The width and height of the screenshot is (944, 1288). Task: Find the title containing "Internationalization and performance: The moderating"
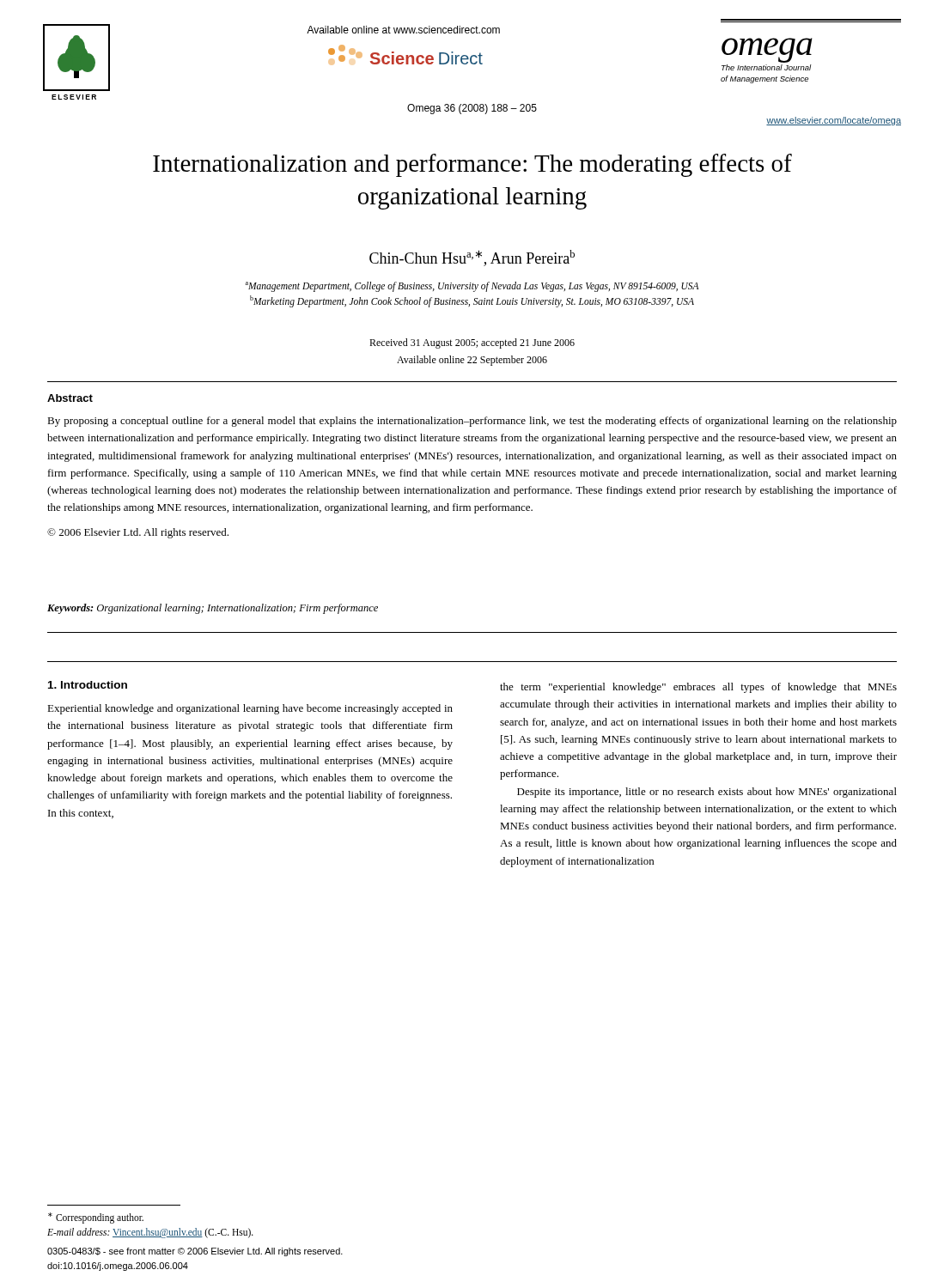[472, 180]
